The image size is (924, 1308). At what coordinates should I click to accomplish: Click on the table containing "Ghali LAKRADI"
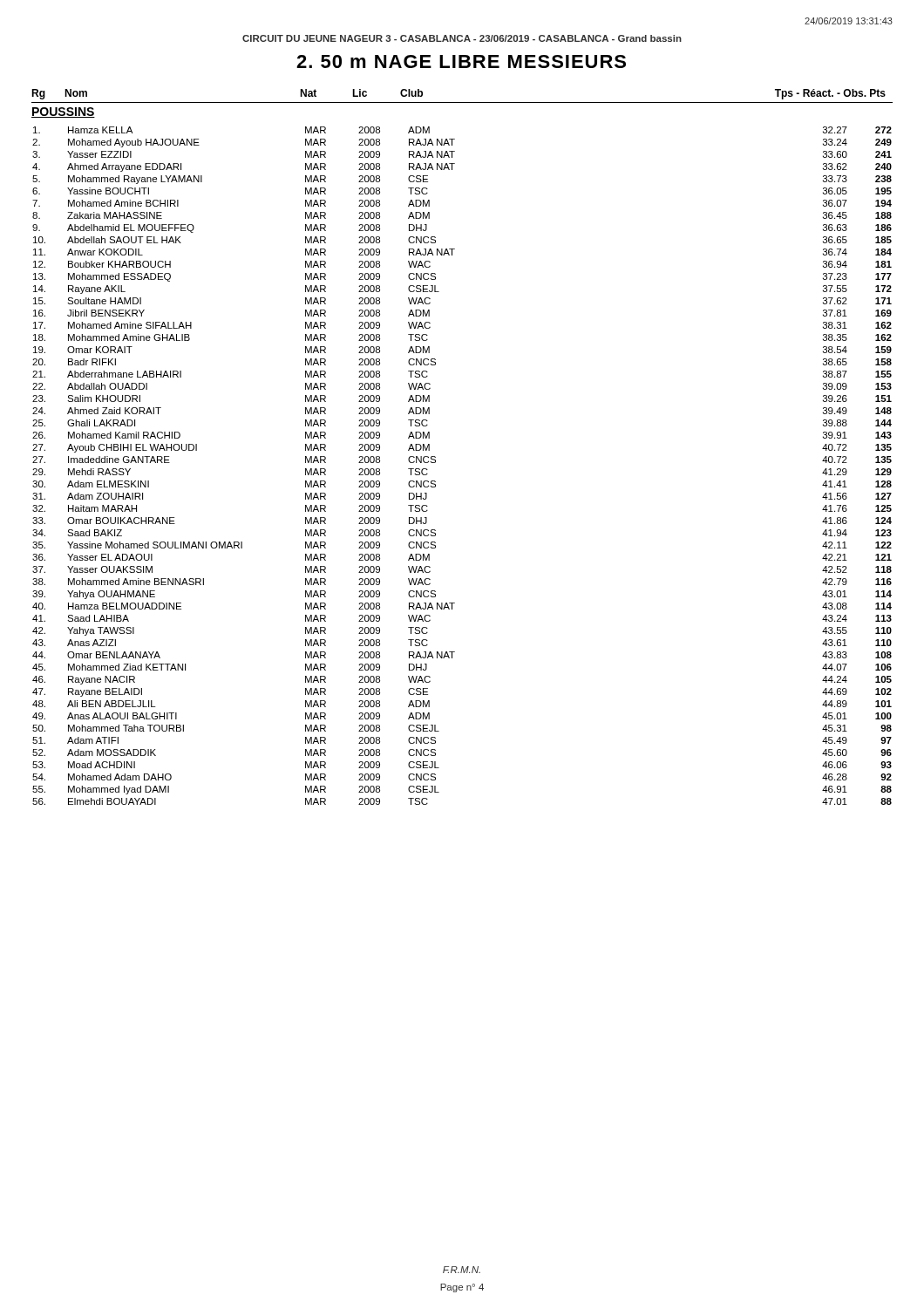click(x=462, y=466)
